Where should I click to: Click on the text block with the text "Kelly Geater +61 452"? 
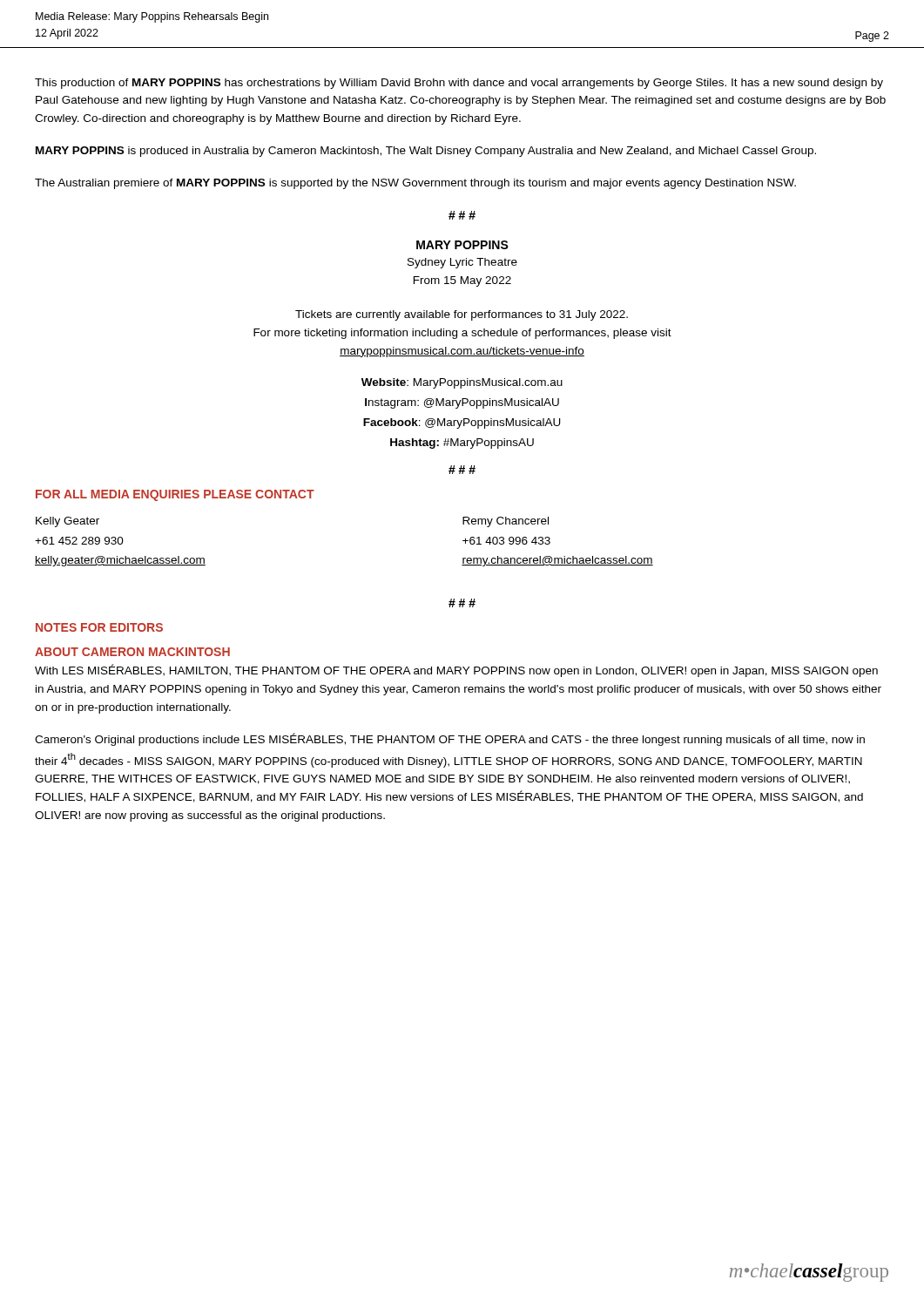(120, 540)
